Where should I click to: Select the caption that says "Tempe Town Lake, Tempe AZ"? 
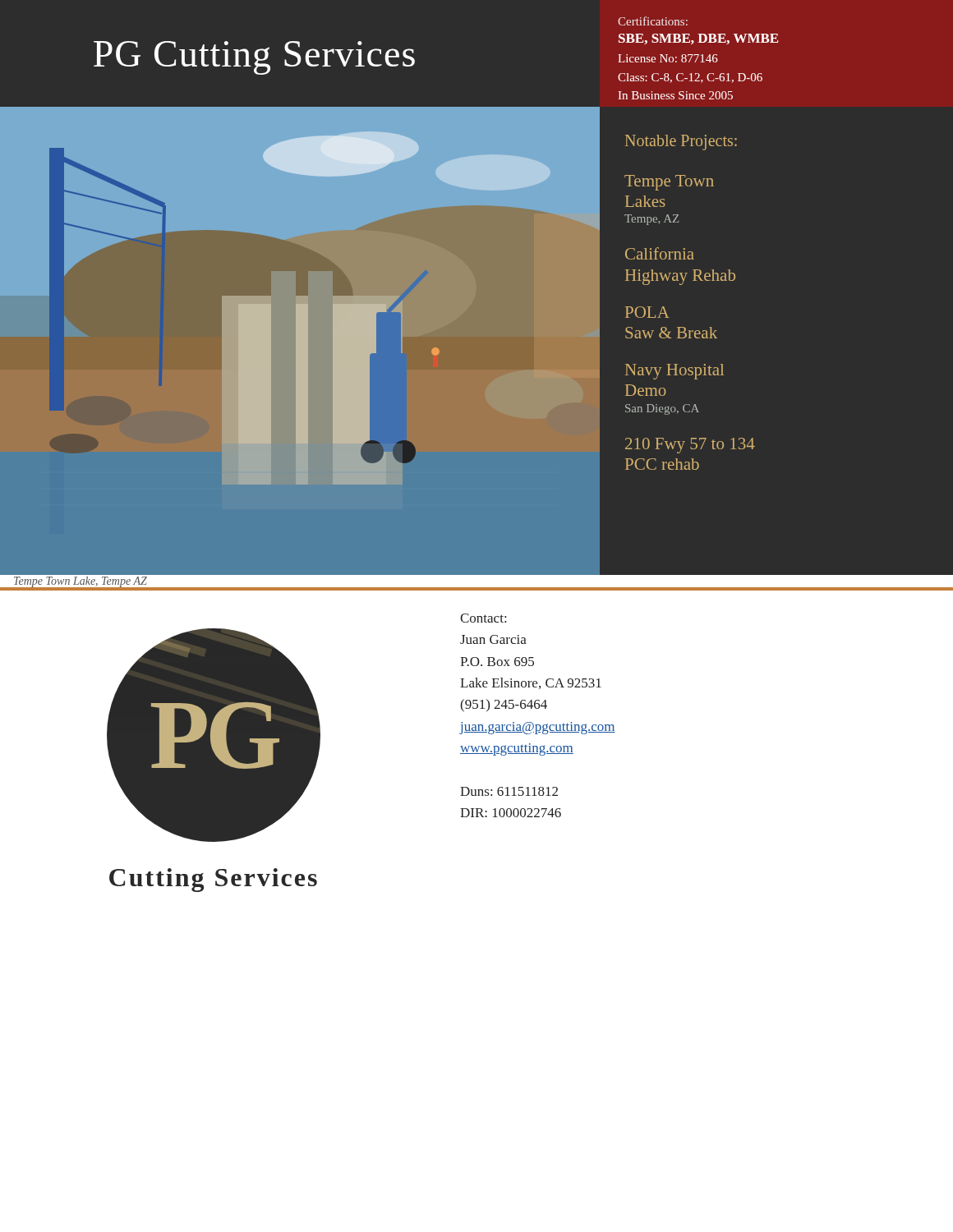[80, 581]
